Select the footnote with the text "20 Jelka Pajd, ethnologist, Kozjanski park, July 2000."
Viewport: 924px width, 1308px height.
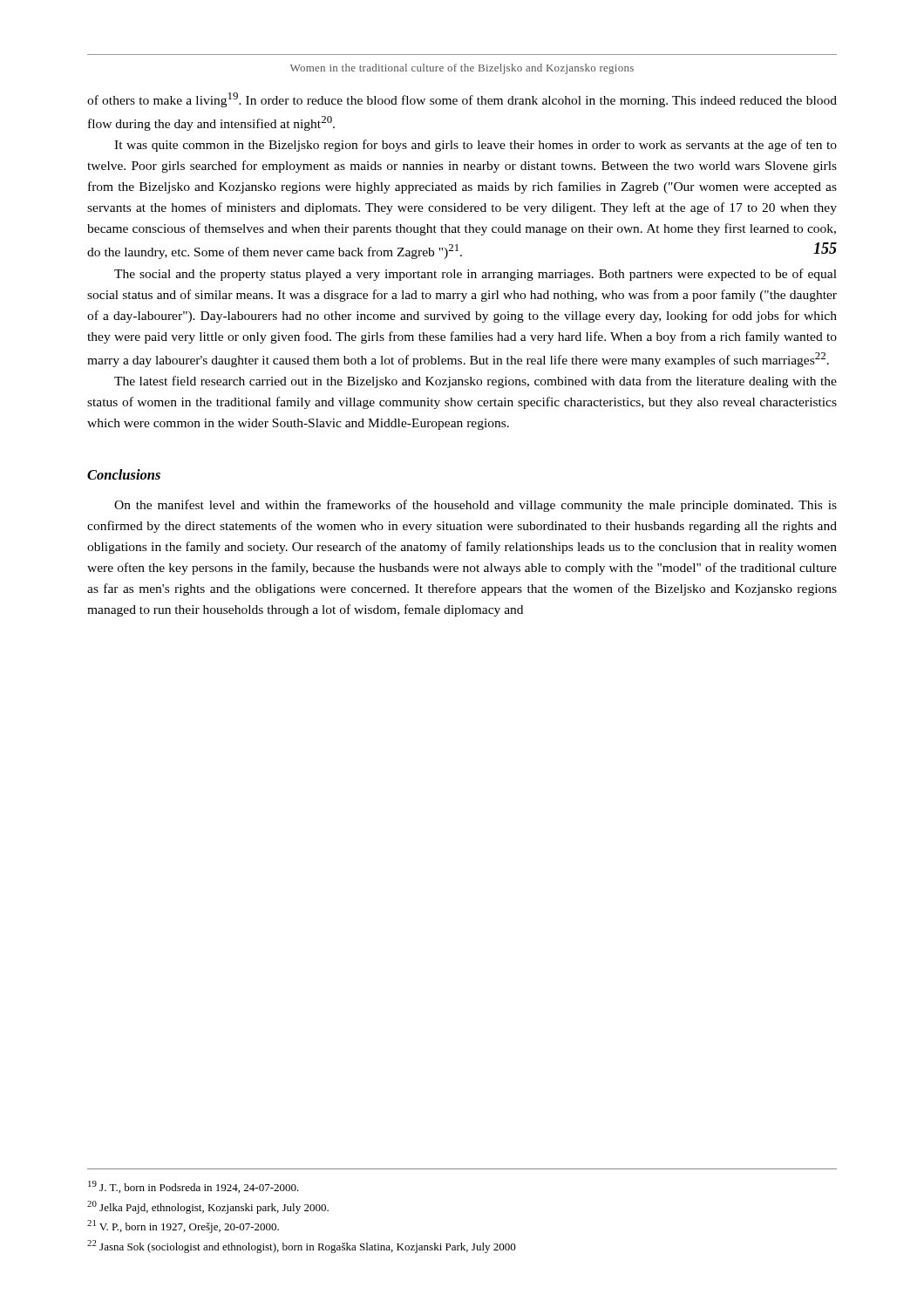pyautogui.click(x=208, y=1206)
